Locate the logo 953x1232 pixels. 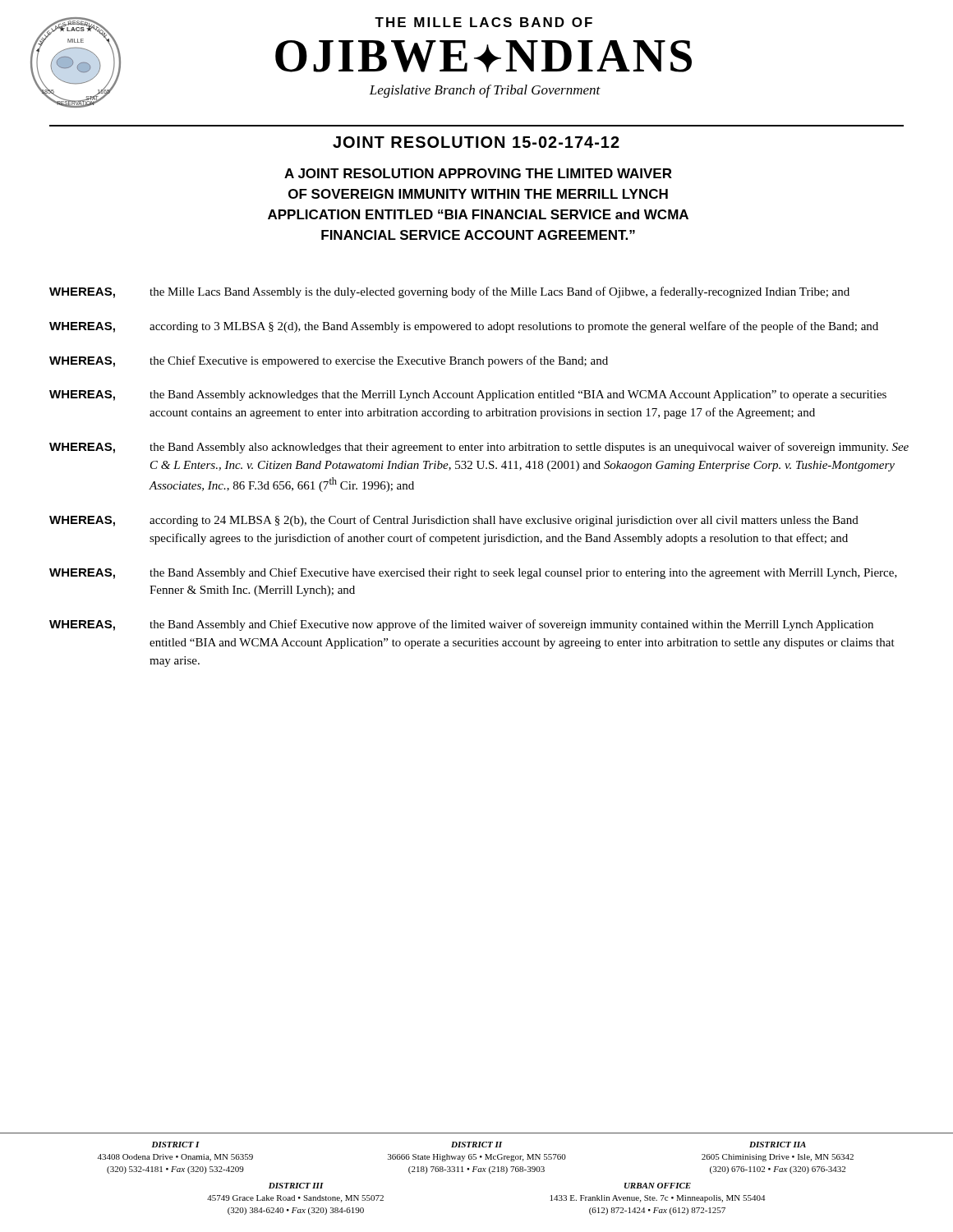pyautogui.click(x=76, y=62)
